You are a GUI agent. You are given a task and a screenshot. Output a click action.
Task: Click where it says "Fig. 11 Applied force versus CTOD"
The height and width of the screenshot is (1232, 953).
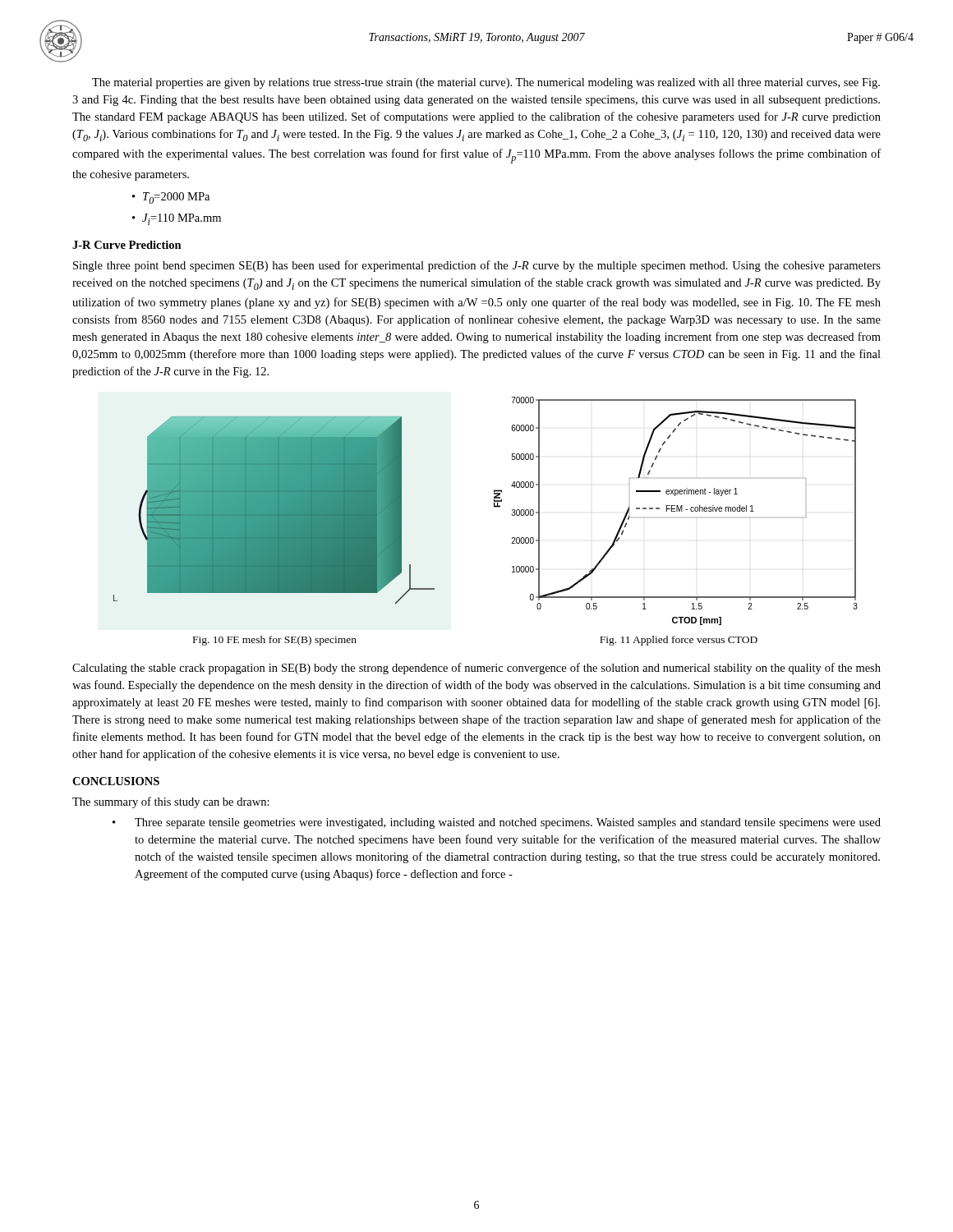click(x=679, y=640)
